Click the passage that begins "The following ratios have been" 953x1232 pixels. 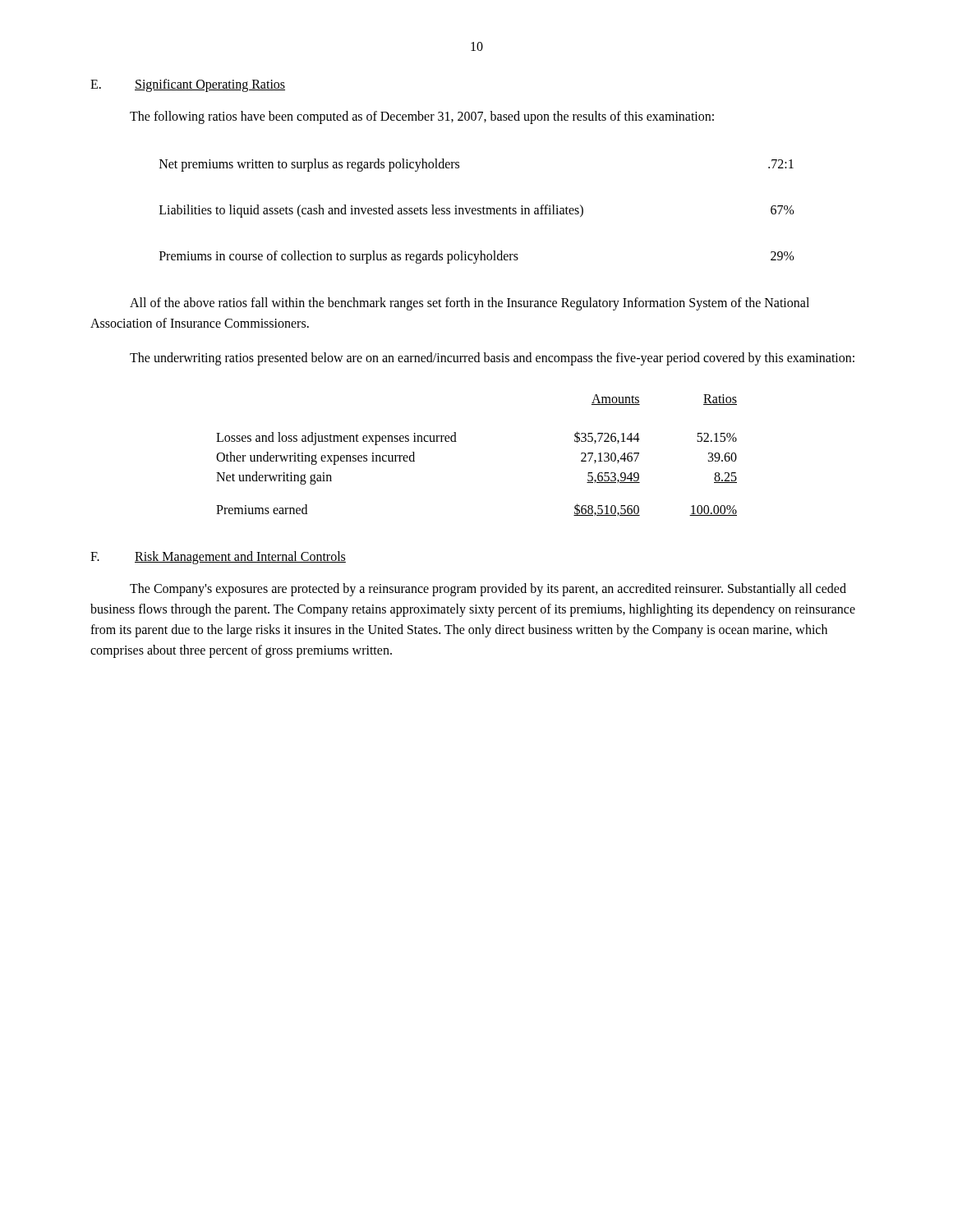click(422, 116)
